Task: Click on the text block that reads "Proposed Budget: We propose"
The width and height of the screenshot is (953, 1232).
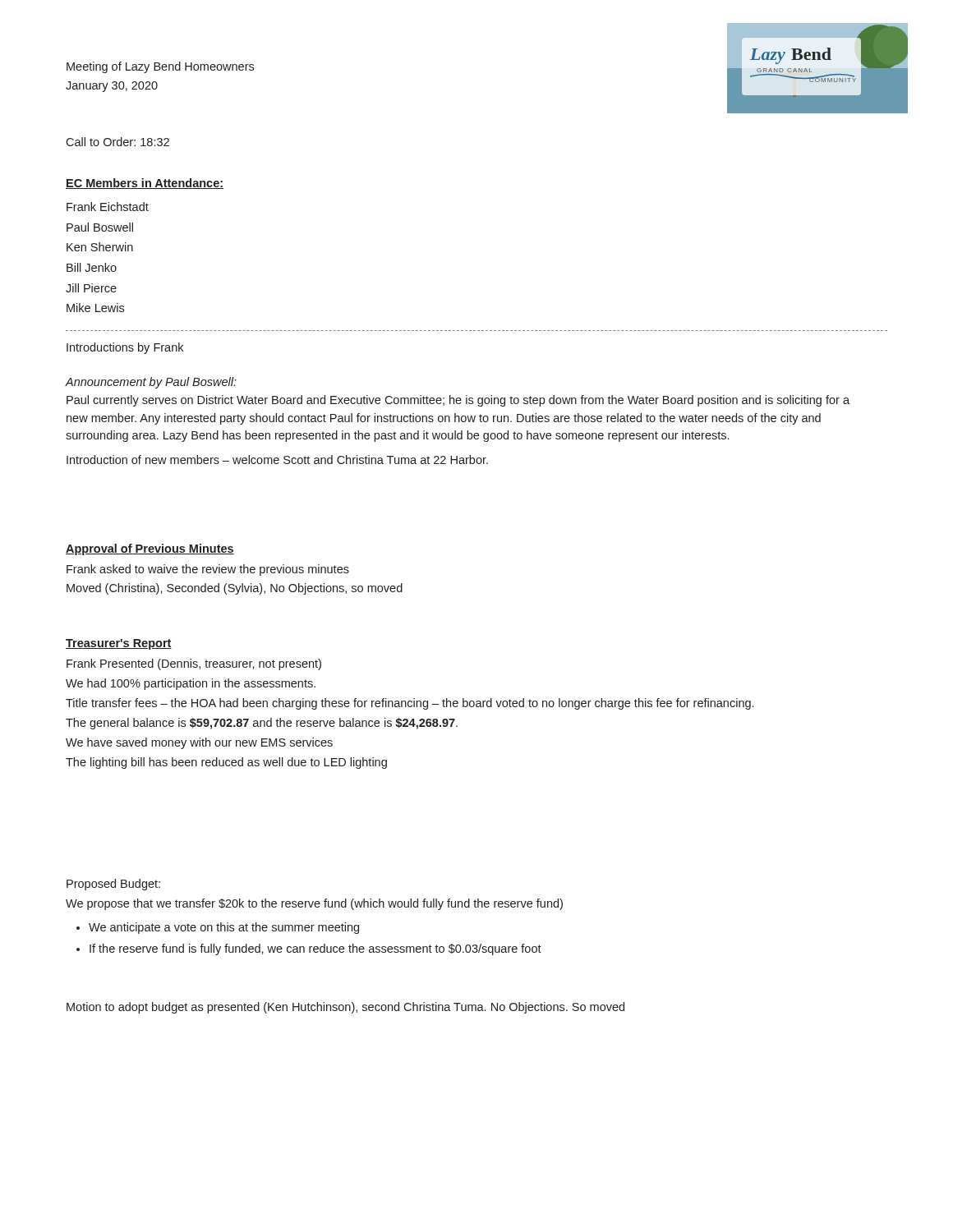Action: pos(315,894)
